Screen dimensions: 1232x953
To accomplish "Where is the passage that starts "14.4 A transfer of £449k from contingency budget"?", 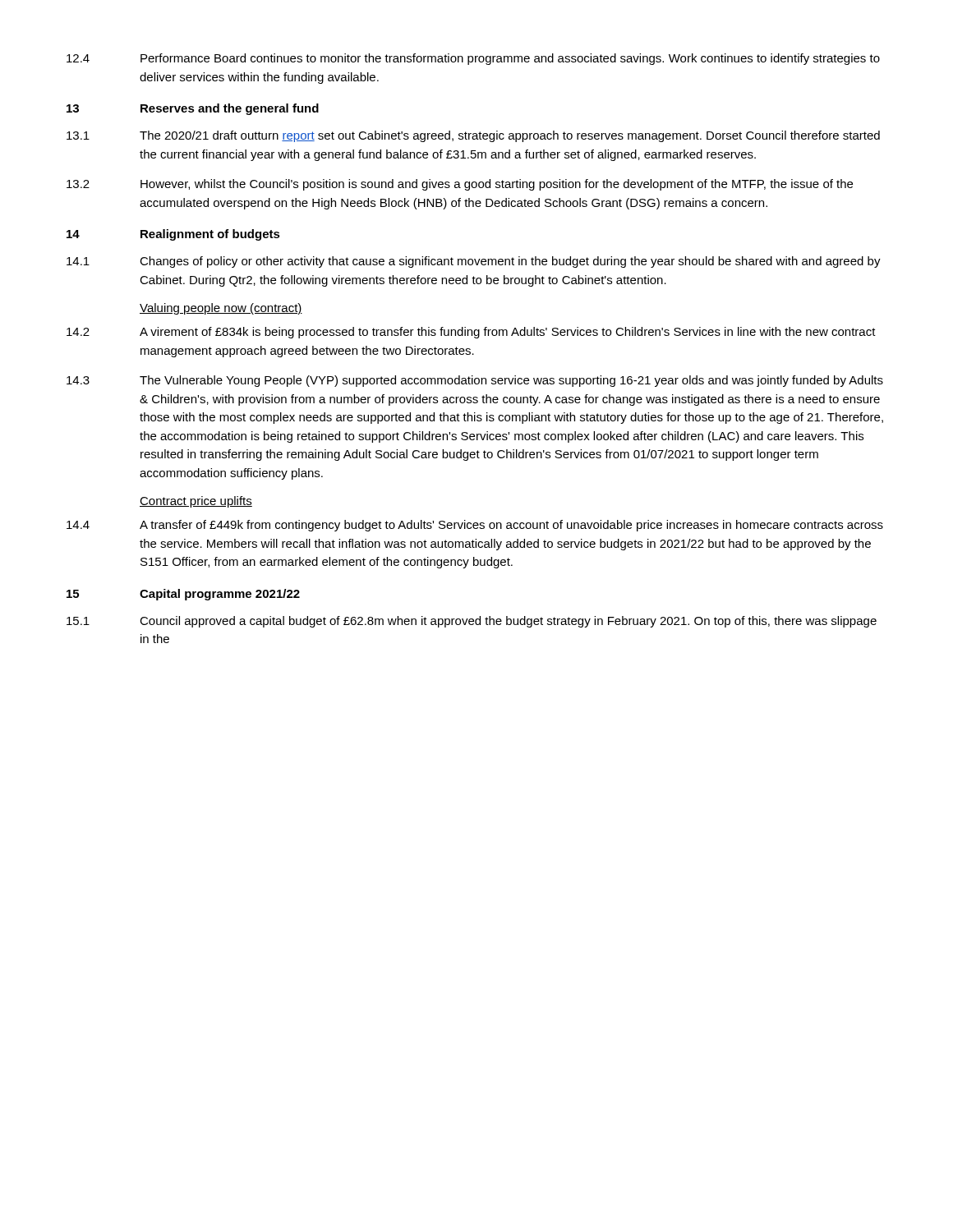I will point(476,544).
